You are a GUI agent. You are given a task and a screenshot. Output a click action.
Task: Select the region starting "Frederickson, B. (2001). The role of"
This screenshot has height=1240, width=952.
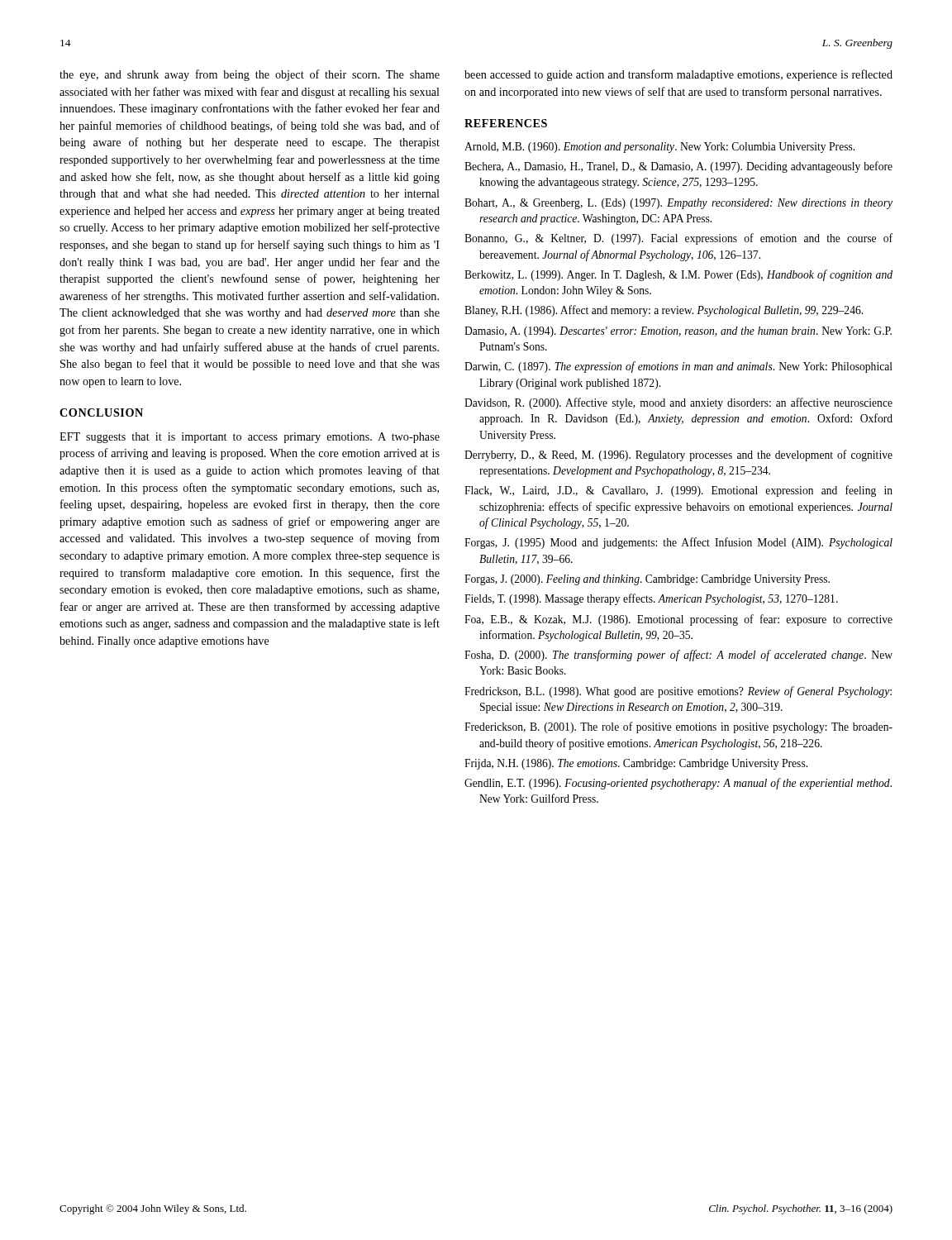678,735
